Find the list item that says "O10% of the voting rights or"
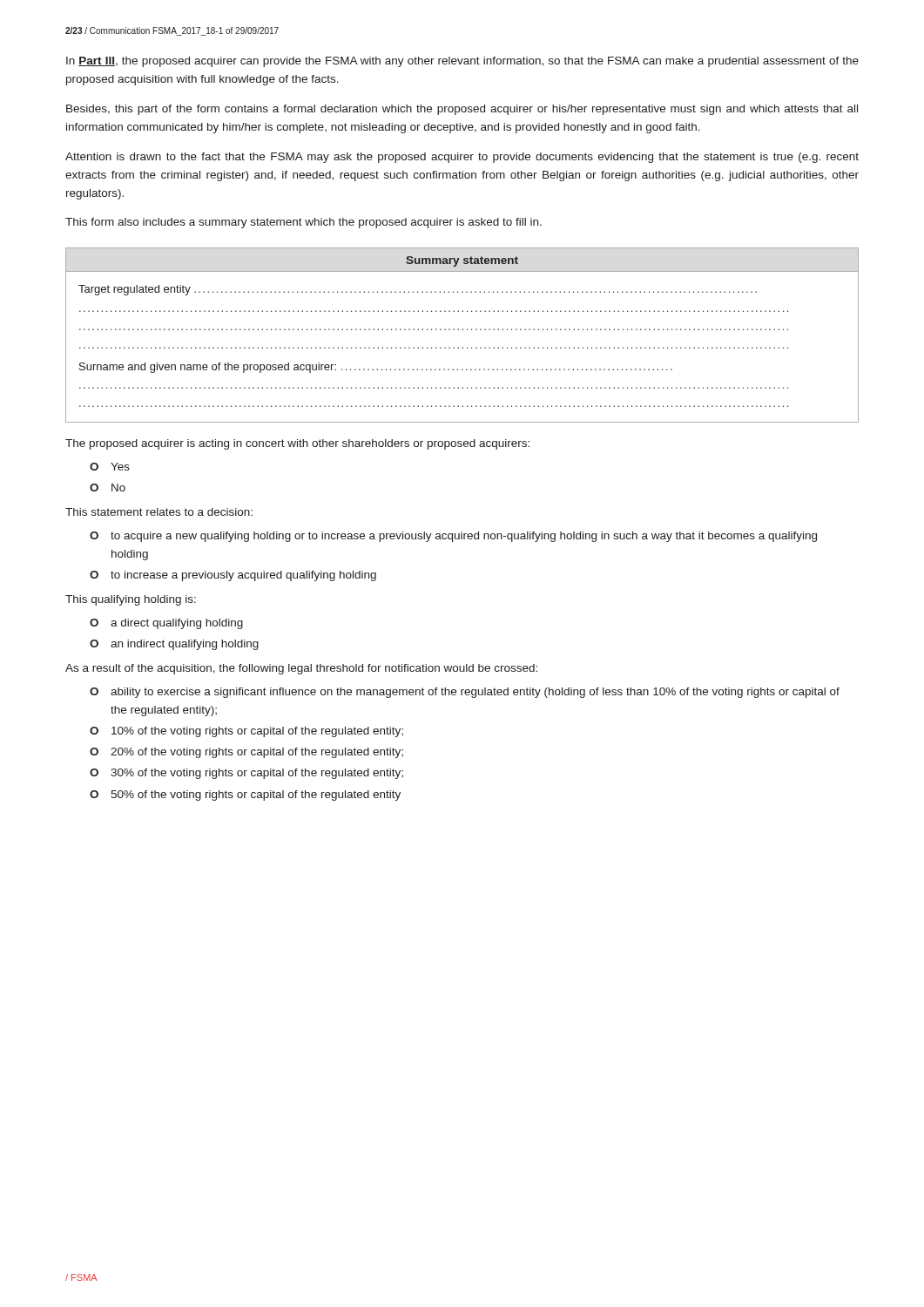This screenshot has height=1307, width=924. pos(246,732)
